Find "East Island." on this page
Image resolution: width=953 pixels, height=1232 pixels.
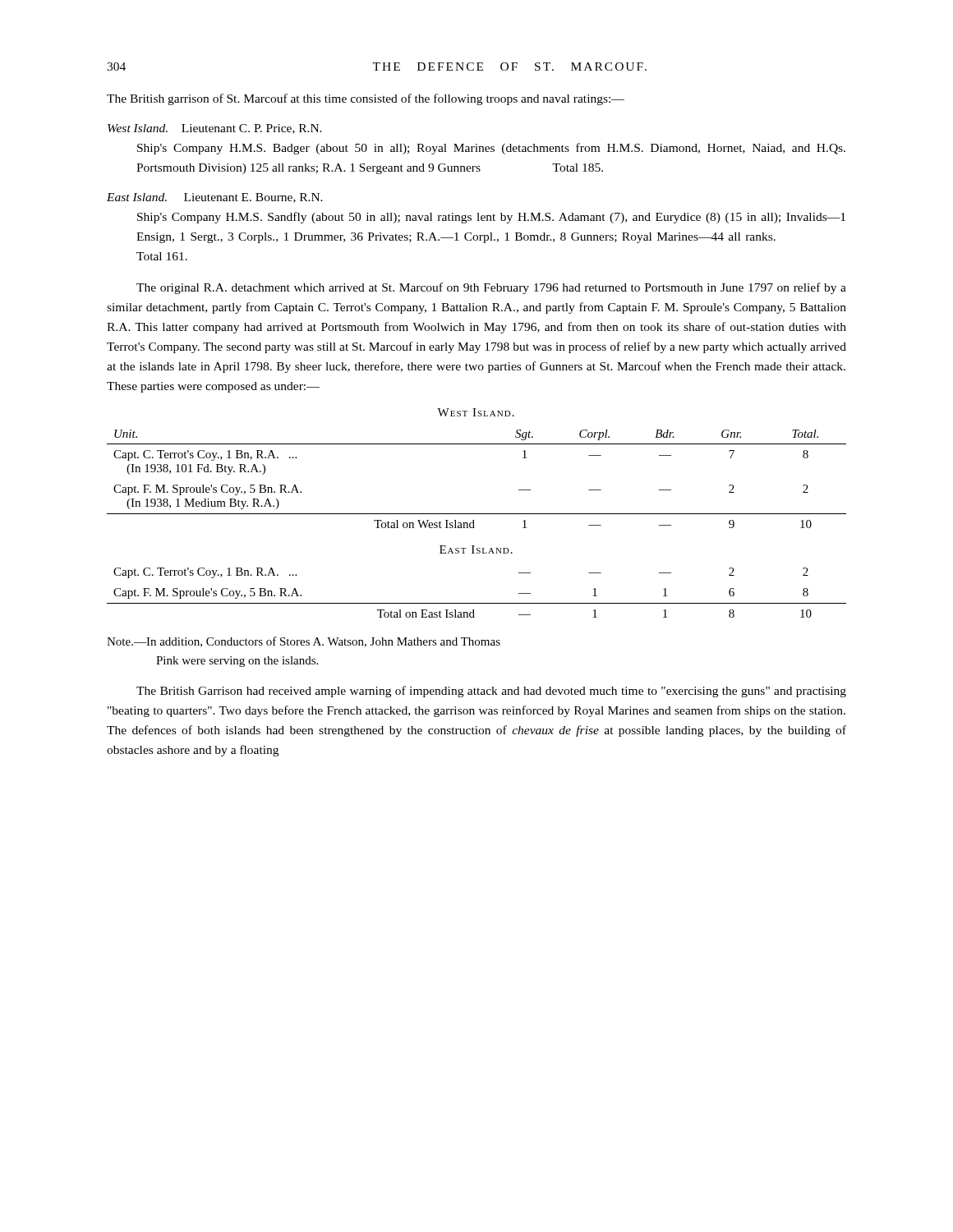476,550
